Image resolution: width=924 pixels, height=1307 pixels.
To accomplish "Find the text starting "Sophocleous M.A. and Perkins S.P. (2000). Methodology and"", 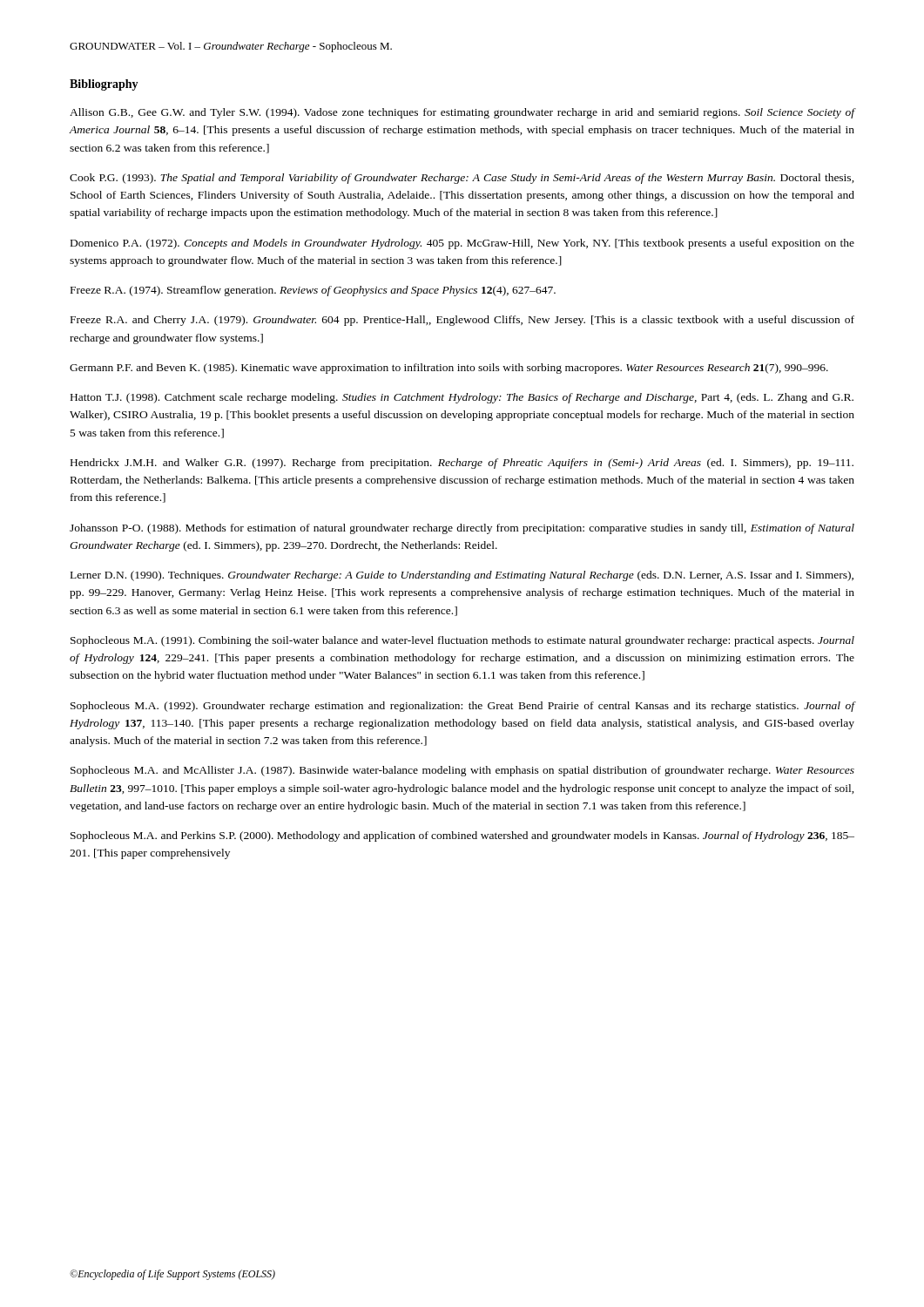I will 462,844.
